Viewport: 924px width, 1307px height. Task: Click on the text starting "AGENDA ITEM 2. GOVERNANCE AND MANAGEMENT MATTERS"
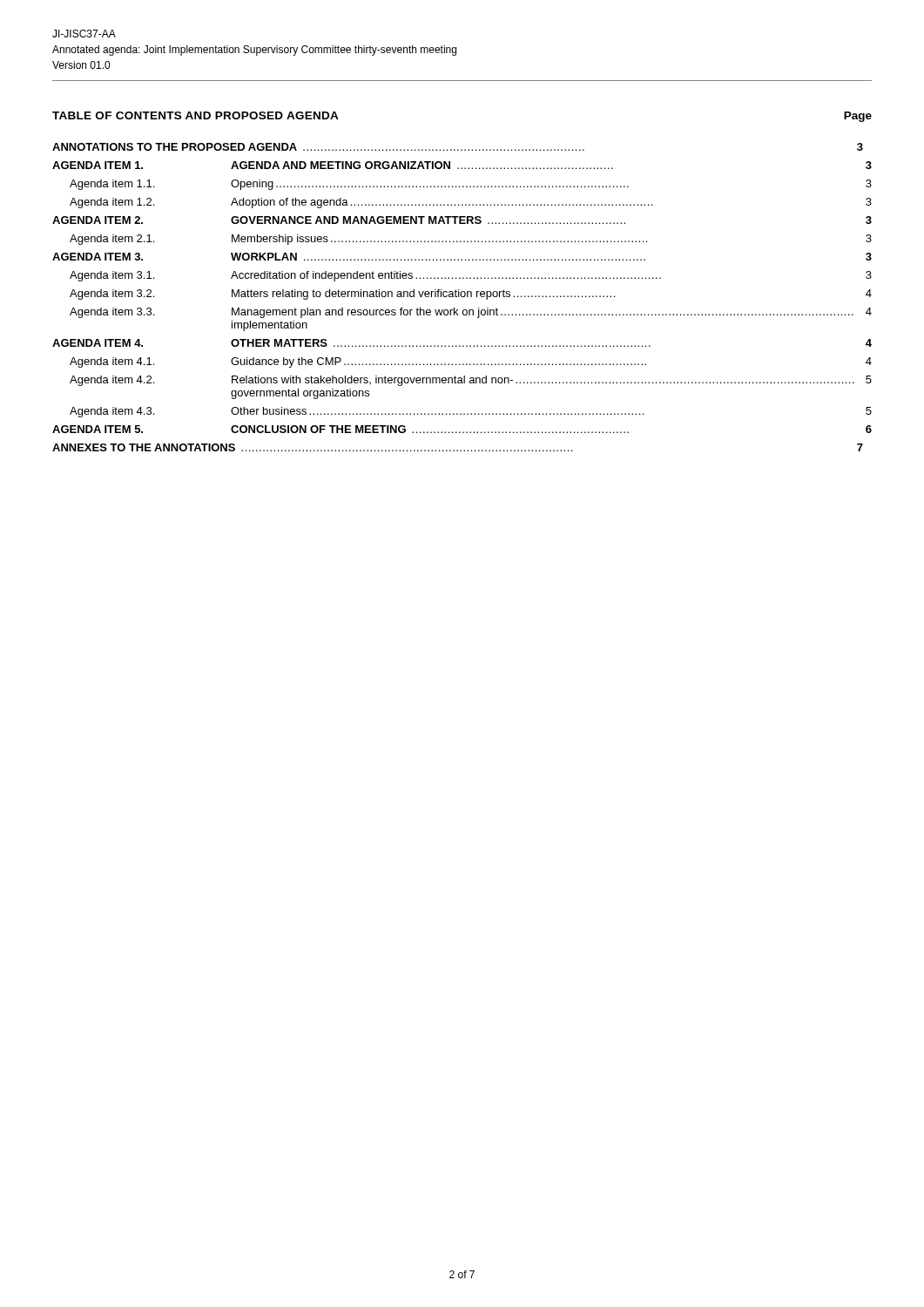point(462,220)
